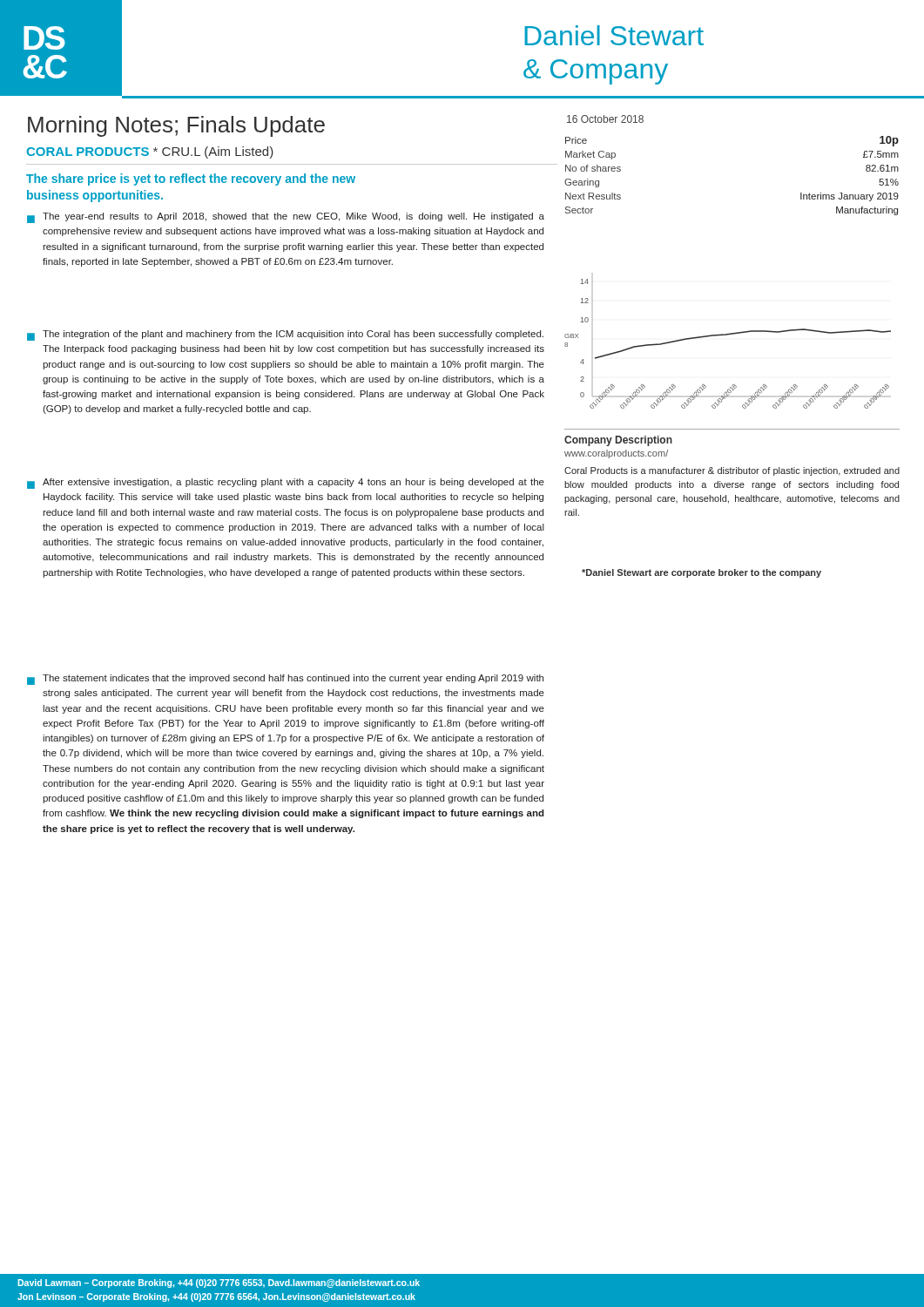Screen dimensions: 1307x924
Task: Locate the line chart
Action: [732, 345]
